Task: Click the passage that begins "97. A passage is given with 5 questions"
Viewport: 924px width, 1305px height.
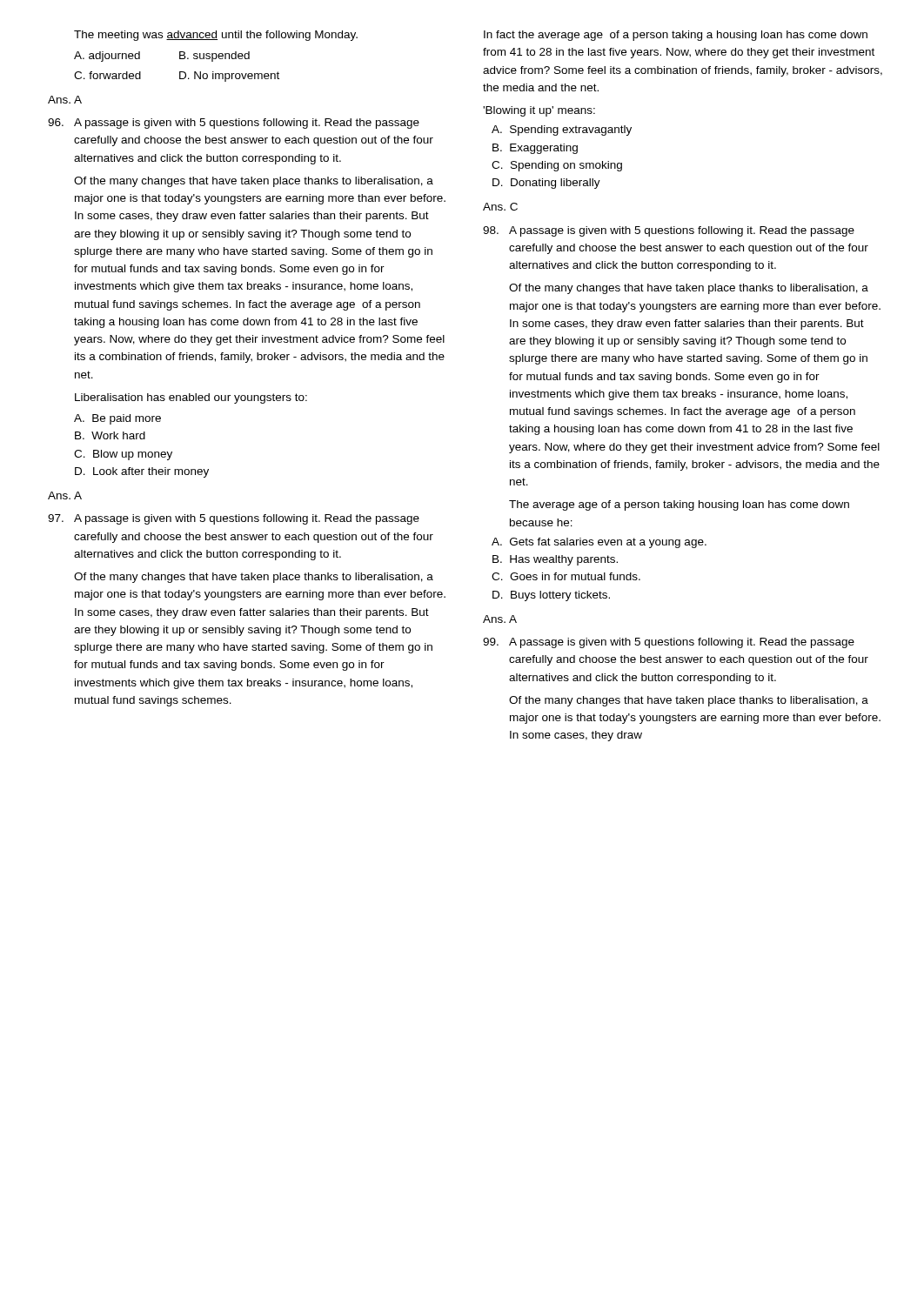Action: (x=248, y=610)
